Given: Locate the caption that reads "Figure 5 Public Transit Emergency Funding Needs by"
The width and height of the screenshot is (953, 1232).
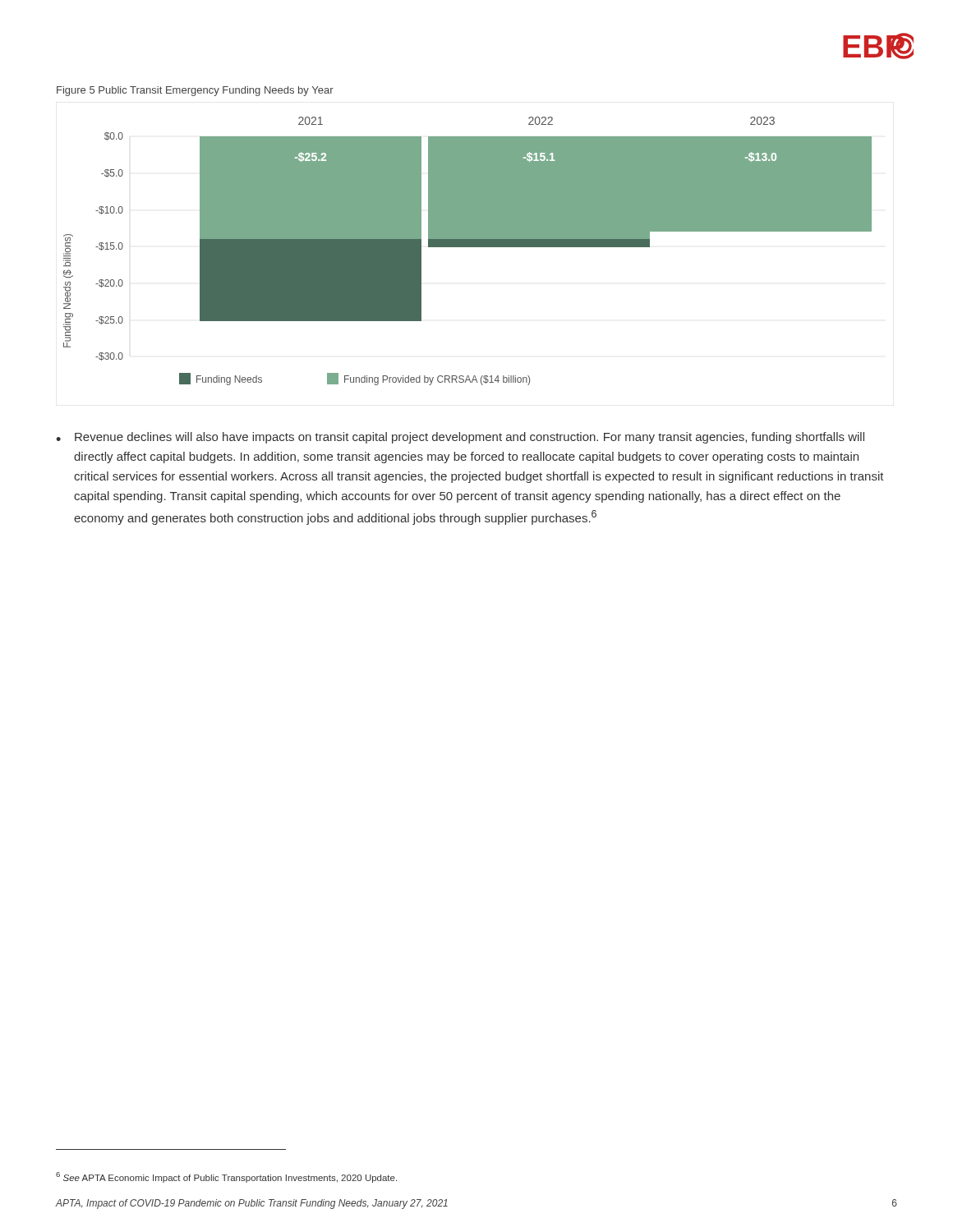Looking at the screenshot, I should (x=194, y=90).
